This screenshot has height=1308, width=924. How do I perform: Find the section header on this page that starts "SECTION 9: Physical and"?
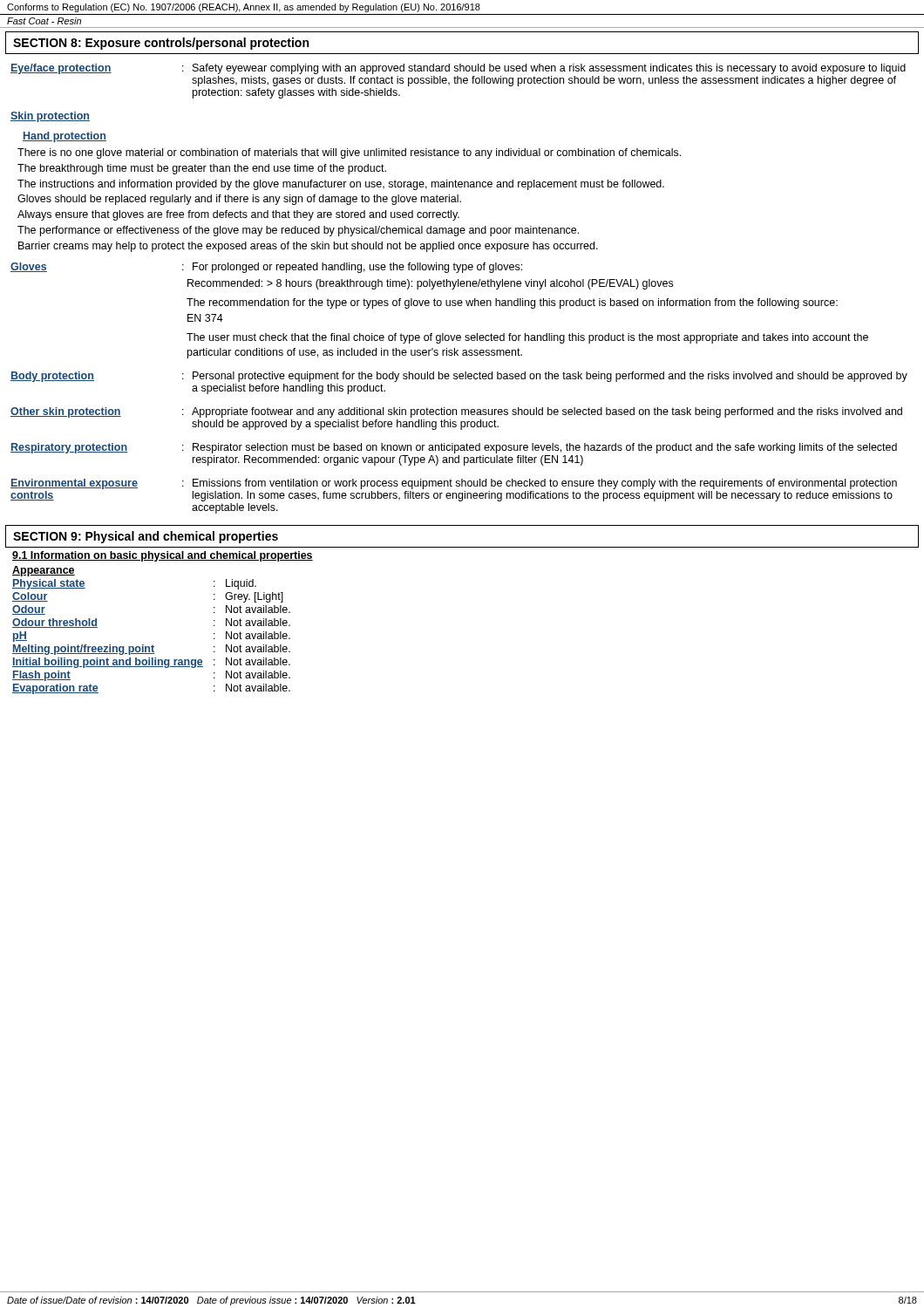tap(462, 536)
